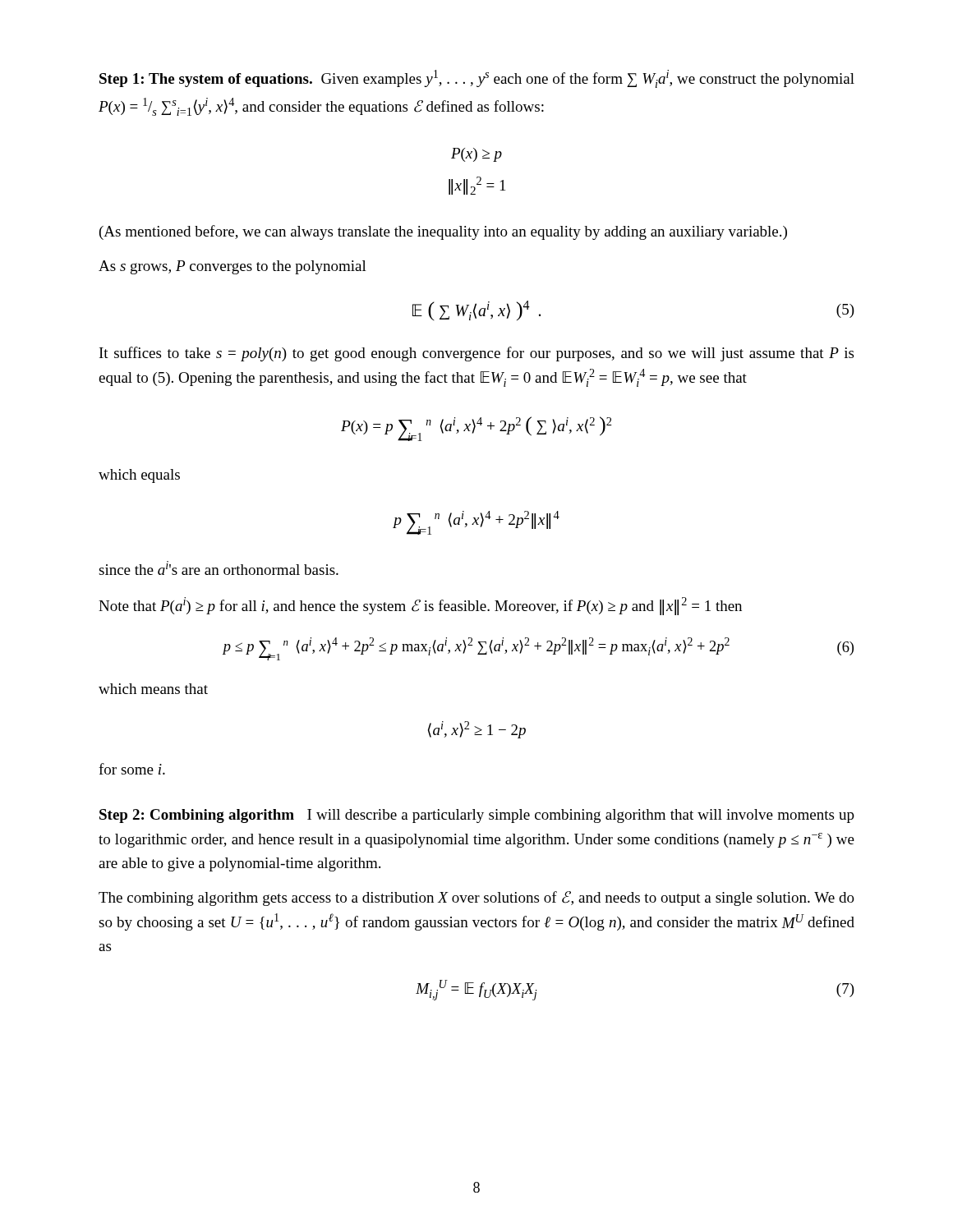Find the text block that reads "As s grows, P converges to the"

232,266
